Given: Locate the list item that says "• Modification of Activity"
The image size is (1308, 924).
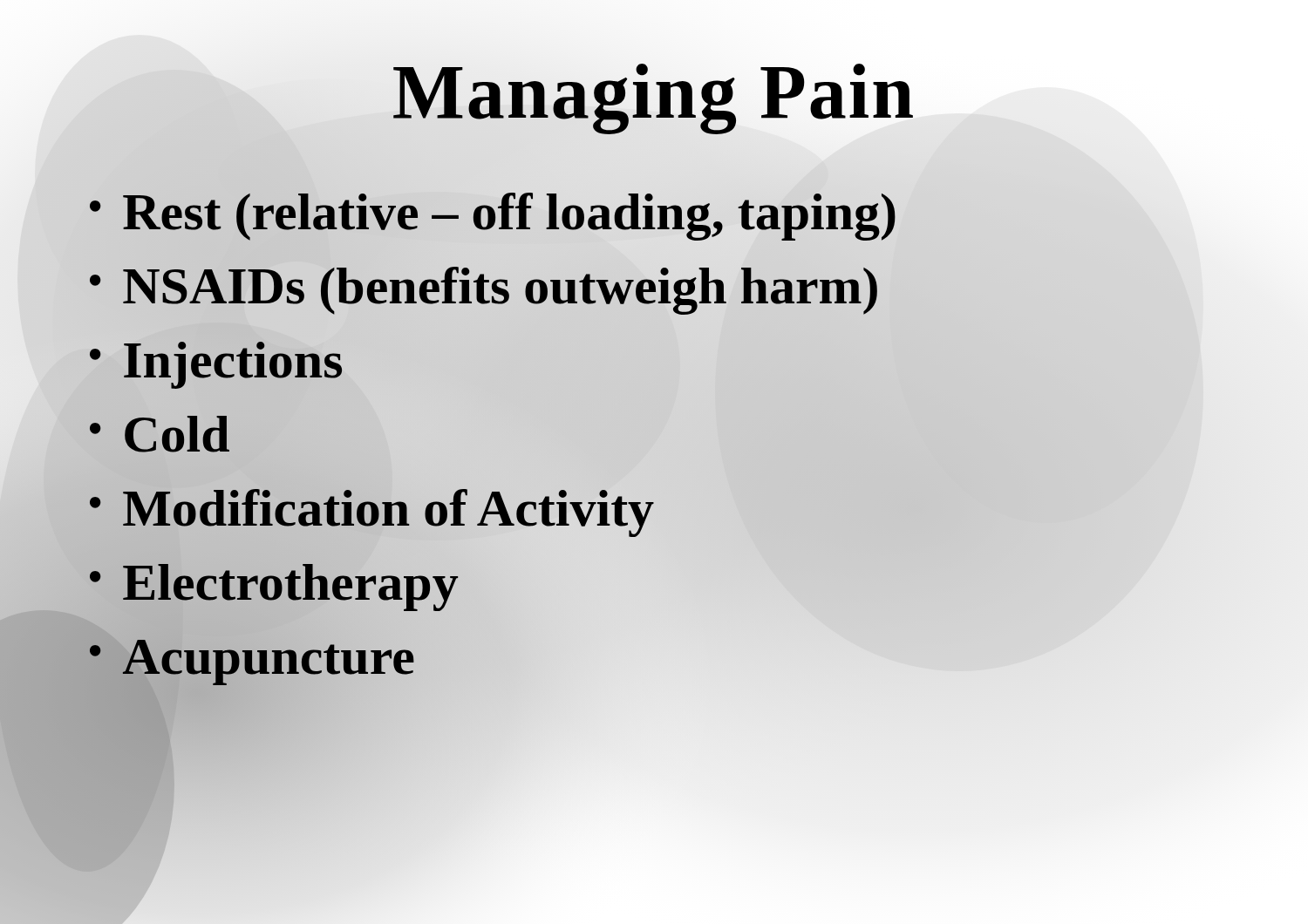Looking at the screenshot, I should pos(371,509).
